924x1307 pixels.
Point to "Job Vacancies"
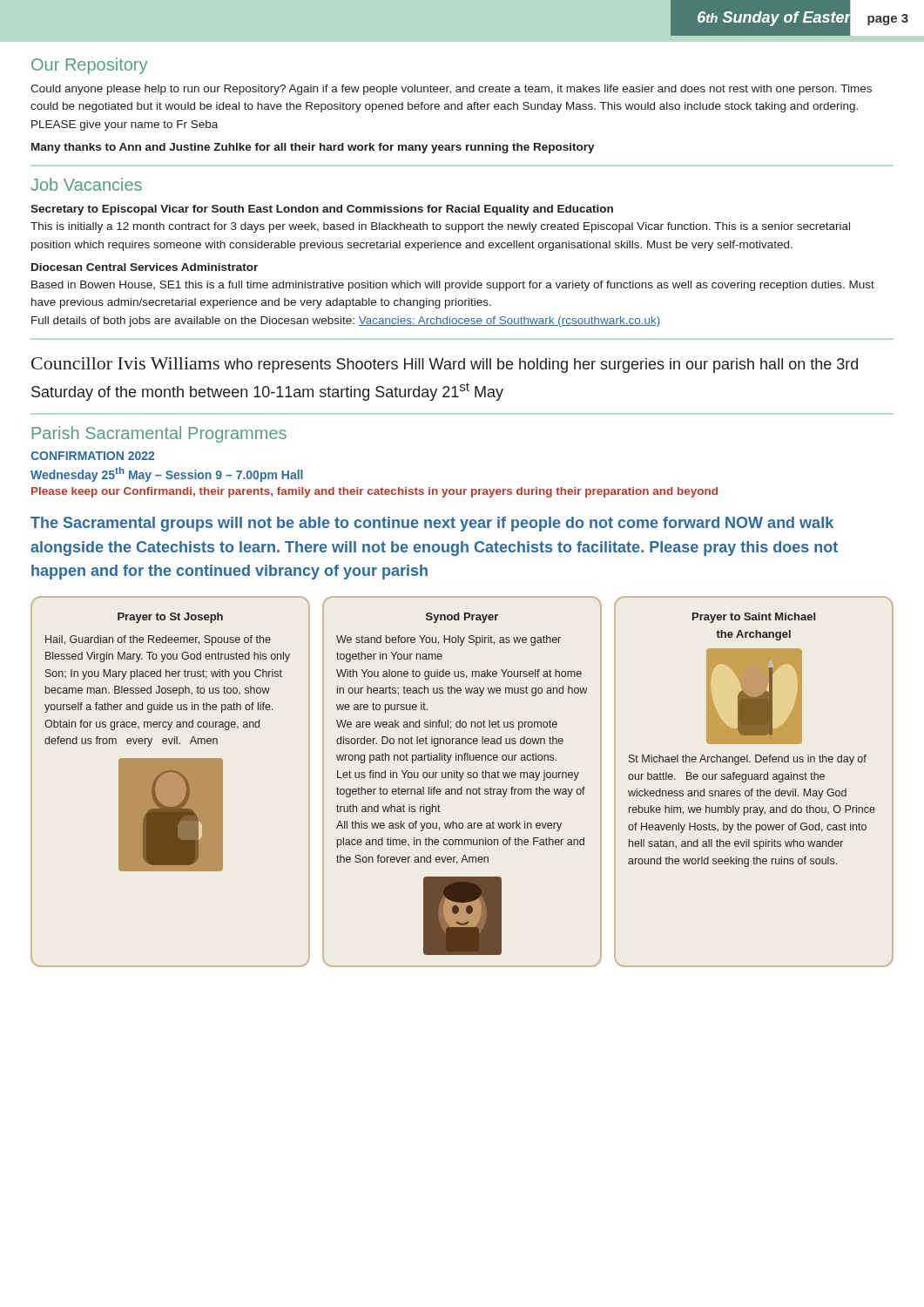click(x=86, y=184)
